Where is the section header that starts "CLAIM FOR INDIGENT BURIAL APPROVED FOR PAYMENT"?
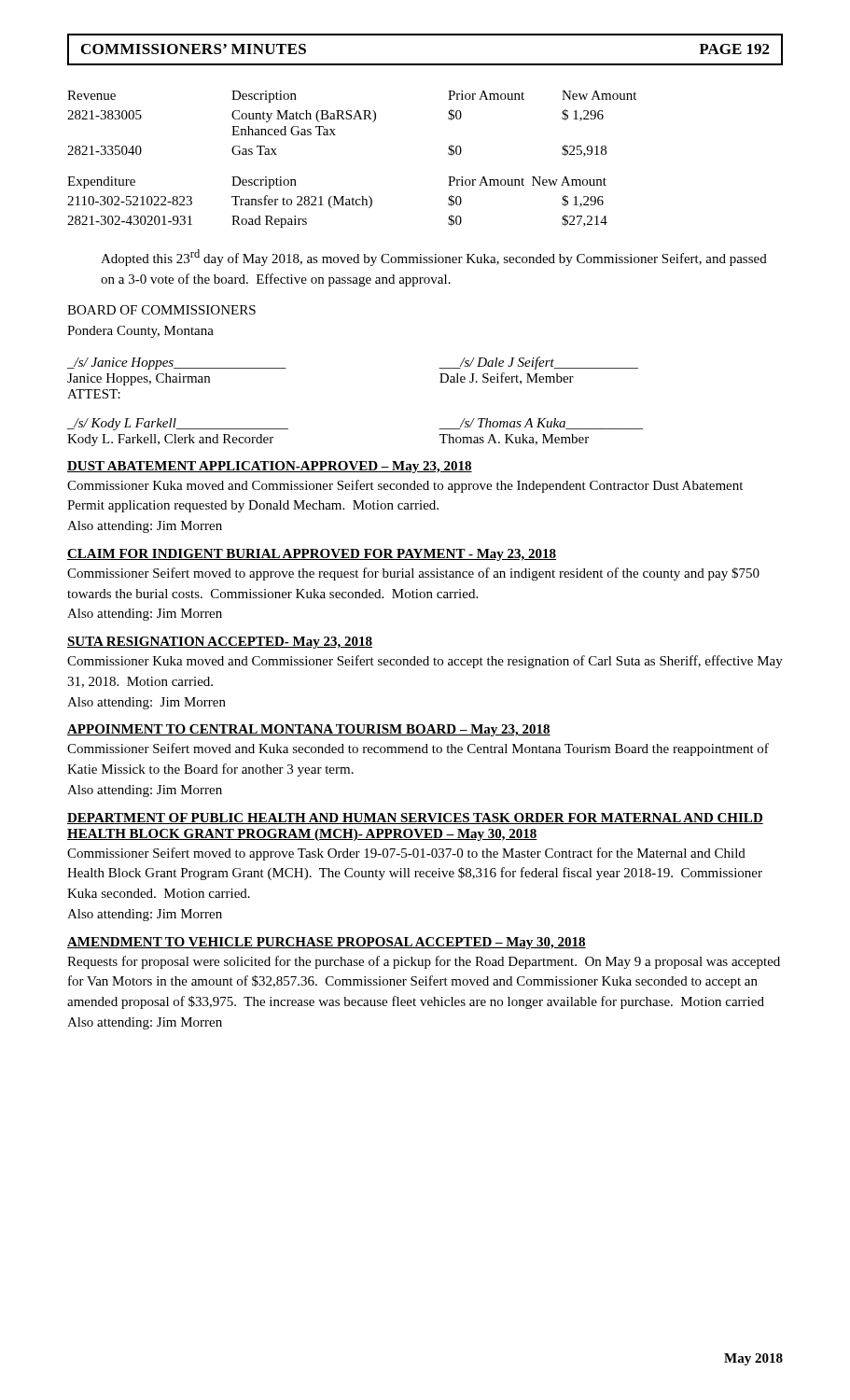Screen dimensions: 1400x850 pos(312,553)
